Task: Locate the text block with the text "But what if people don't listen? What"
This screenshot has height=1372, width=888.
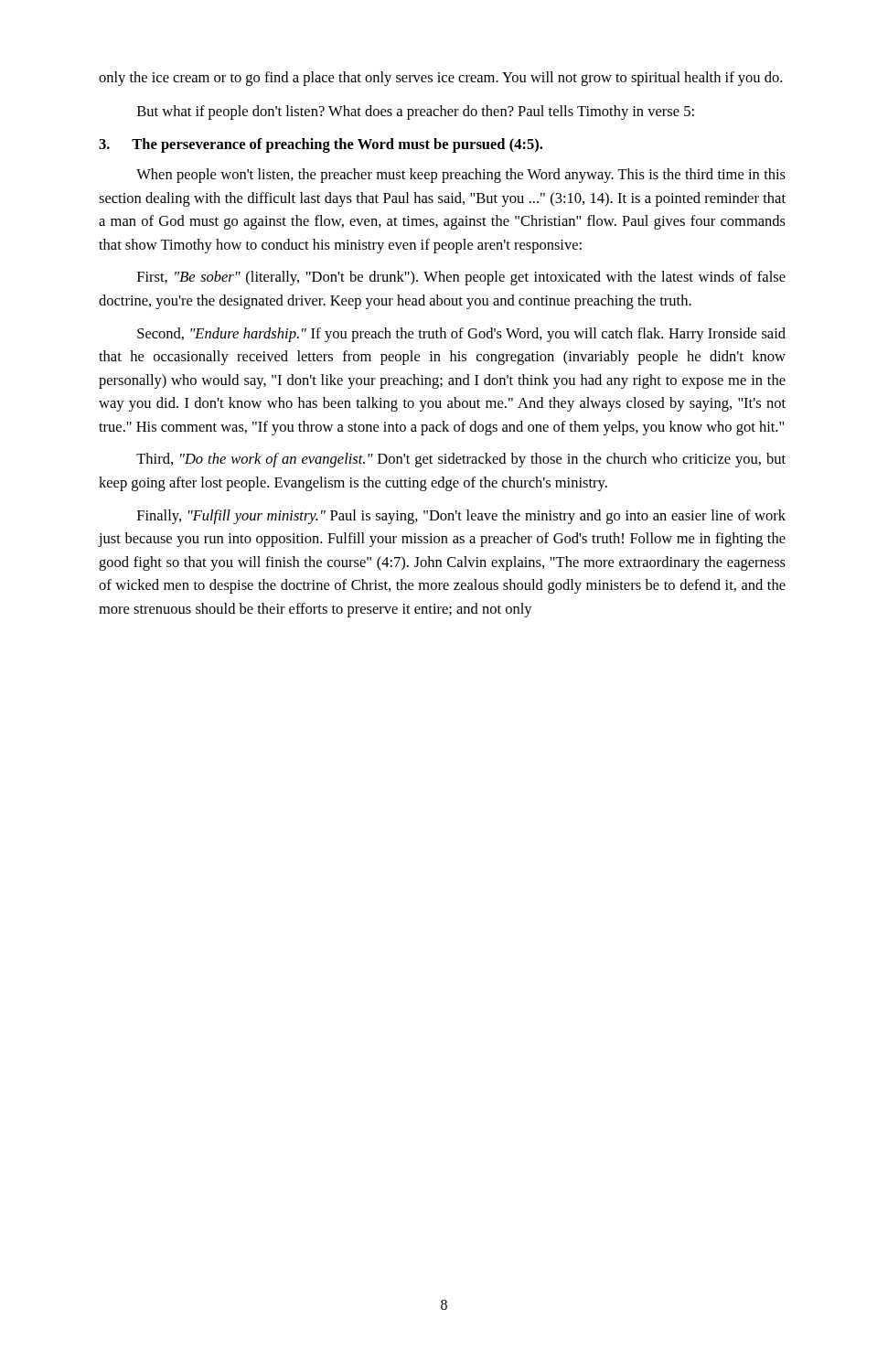Action: (442, 111)
